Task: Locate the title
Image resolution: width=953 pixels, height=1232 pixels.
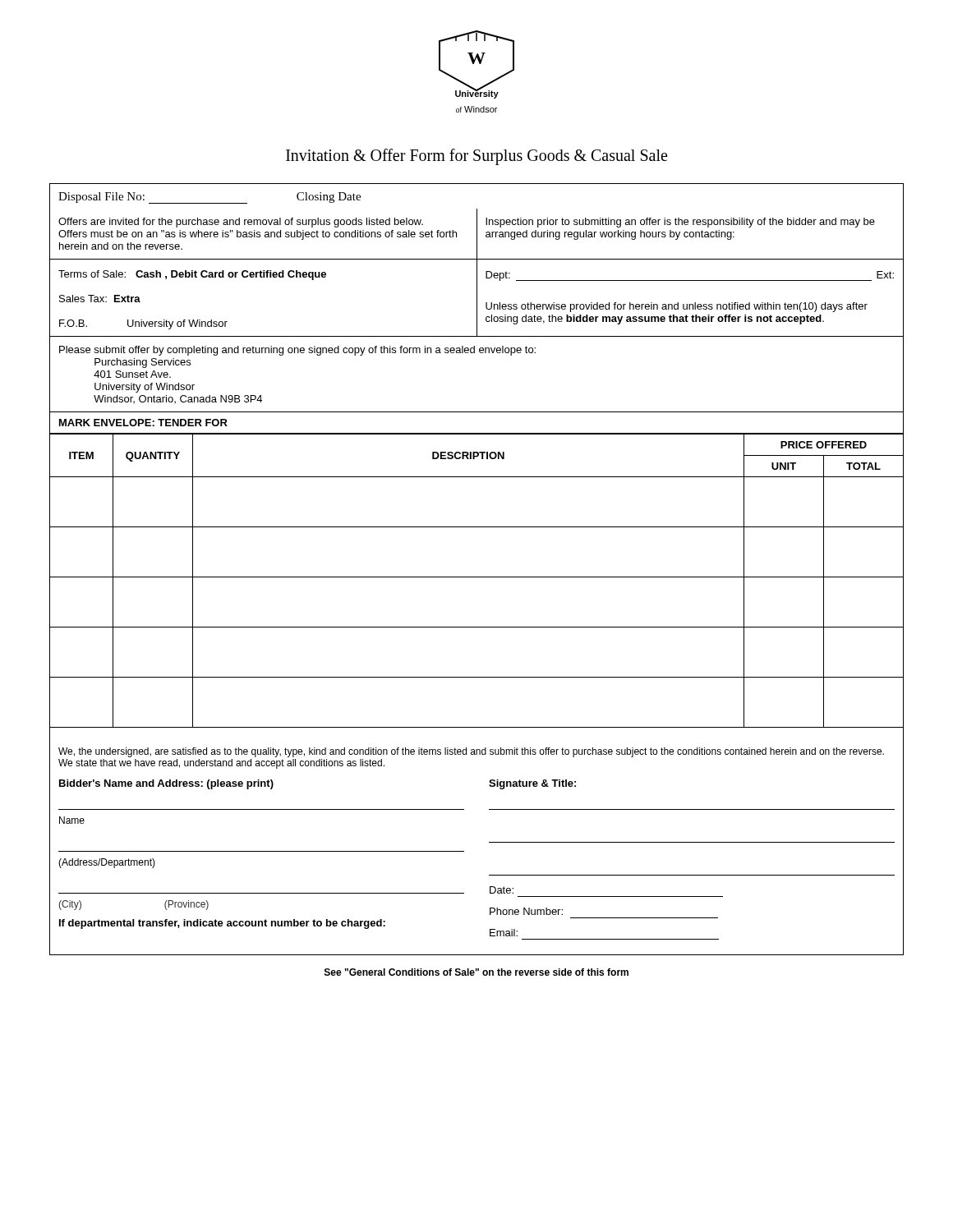Action: (x=476, y=155)
